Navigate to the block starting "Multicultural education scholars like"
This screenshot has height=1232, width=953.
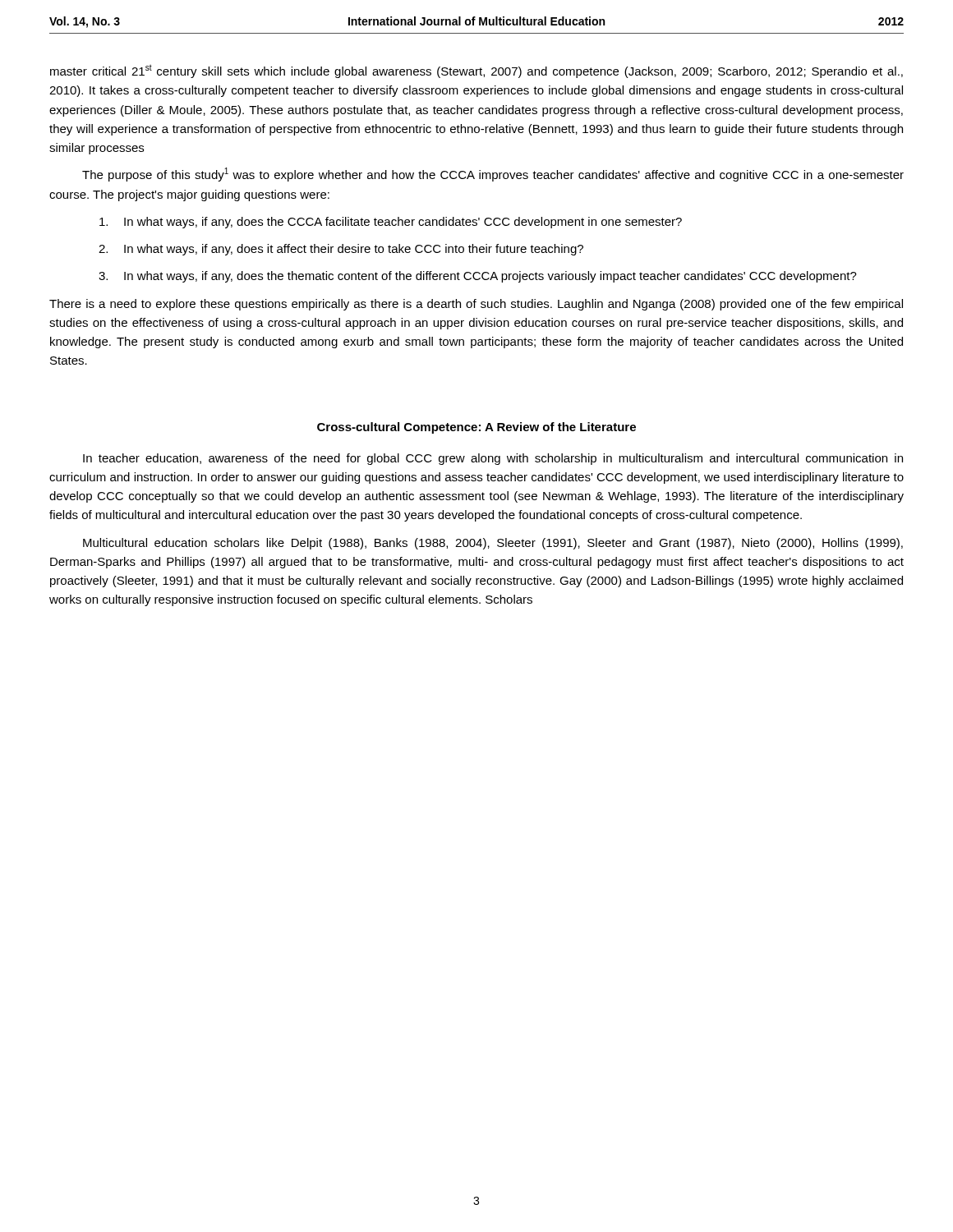[476, 571]
